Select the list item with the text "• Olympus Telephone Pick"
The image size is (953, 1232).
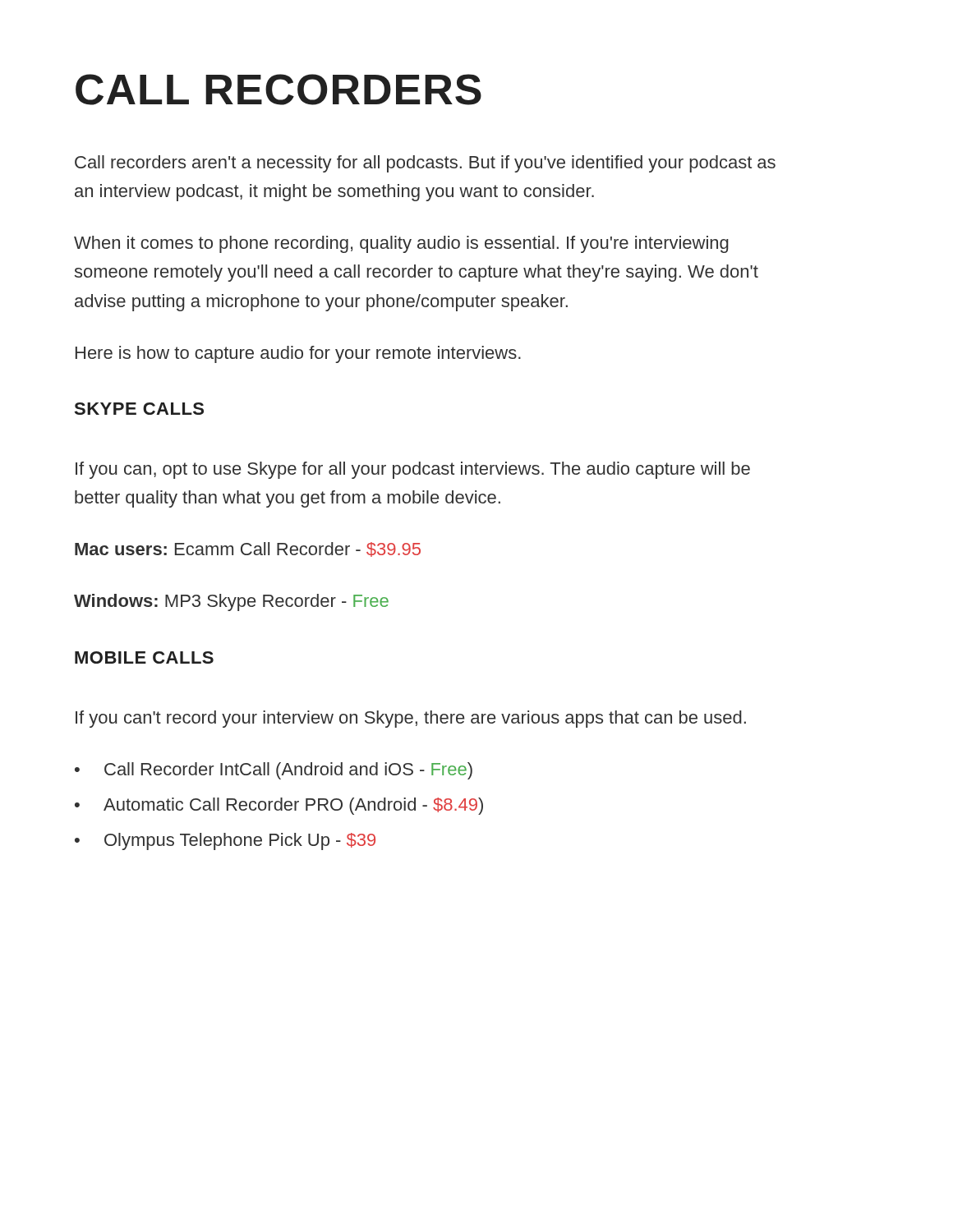[225, 840]
